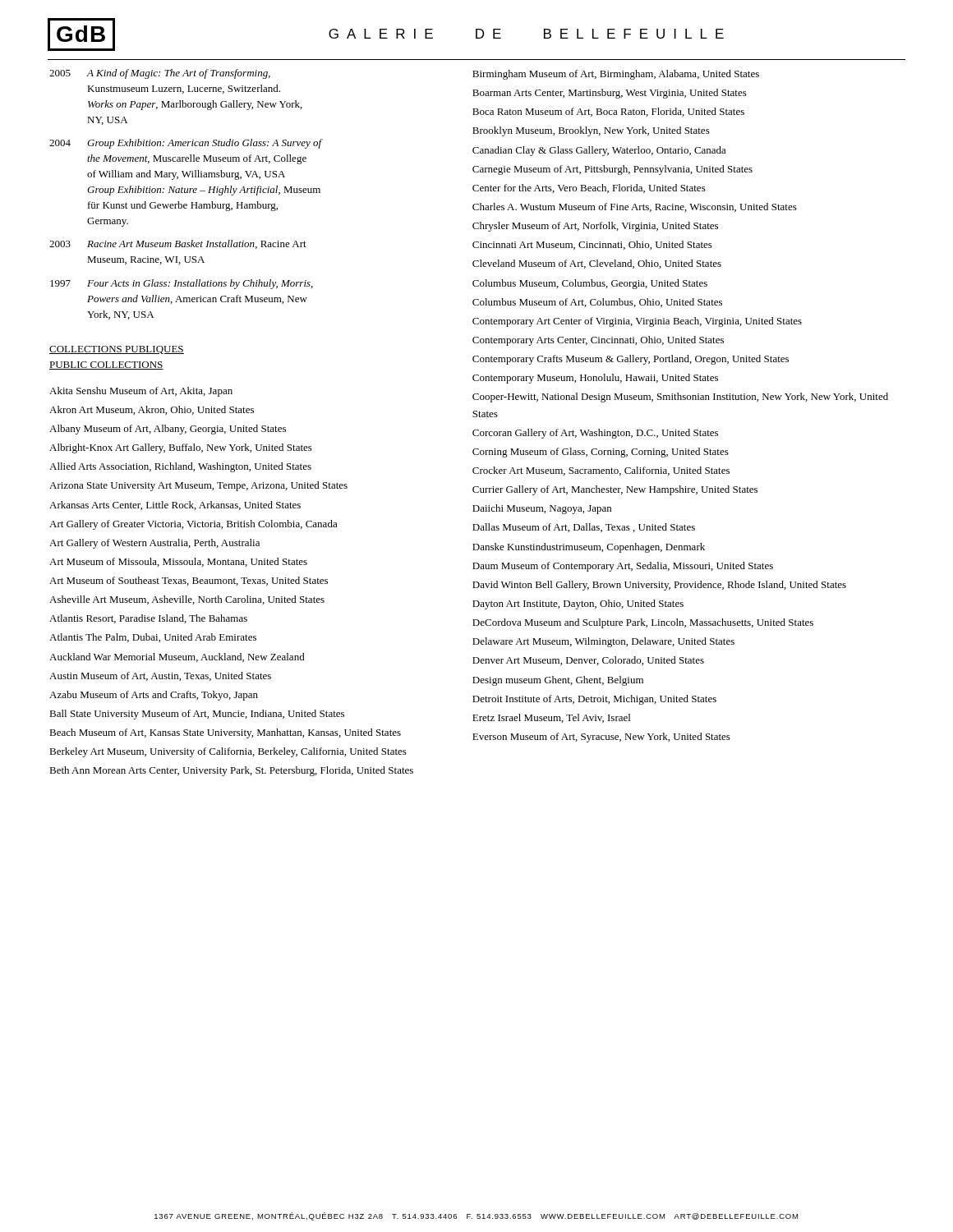Navigate to the region starting "Akita Senshu Museum of"
Viewport: 953px width, 1232px height.
pos(248,581)
